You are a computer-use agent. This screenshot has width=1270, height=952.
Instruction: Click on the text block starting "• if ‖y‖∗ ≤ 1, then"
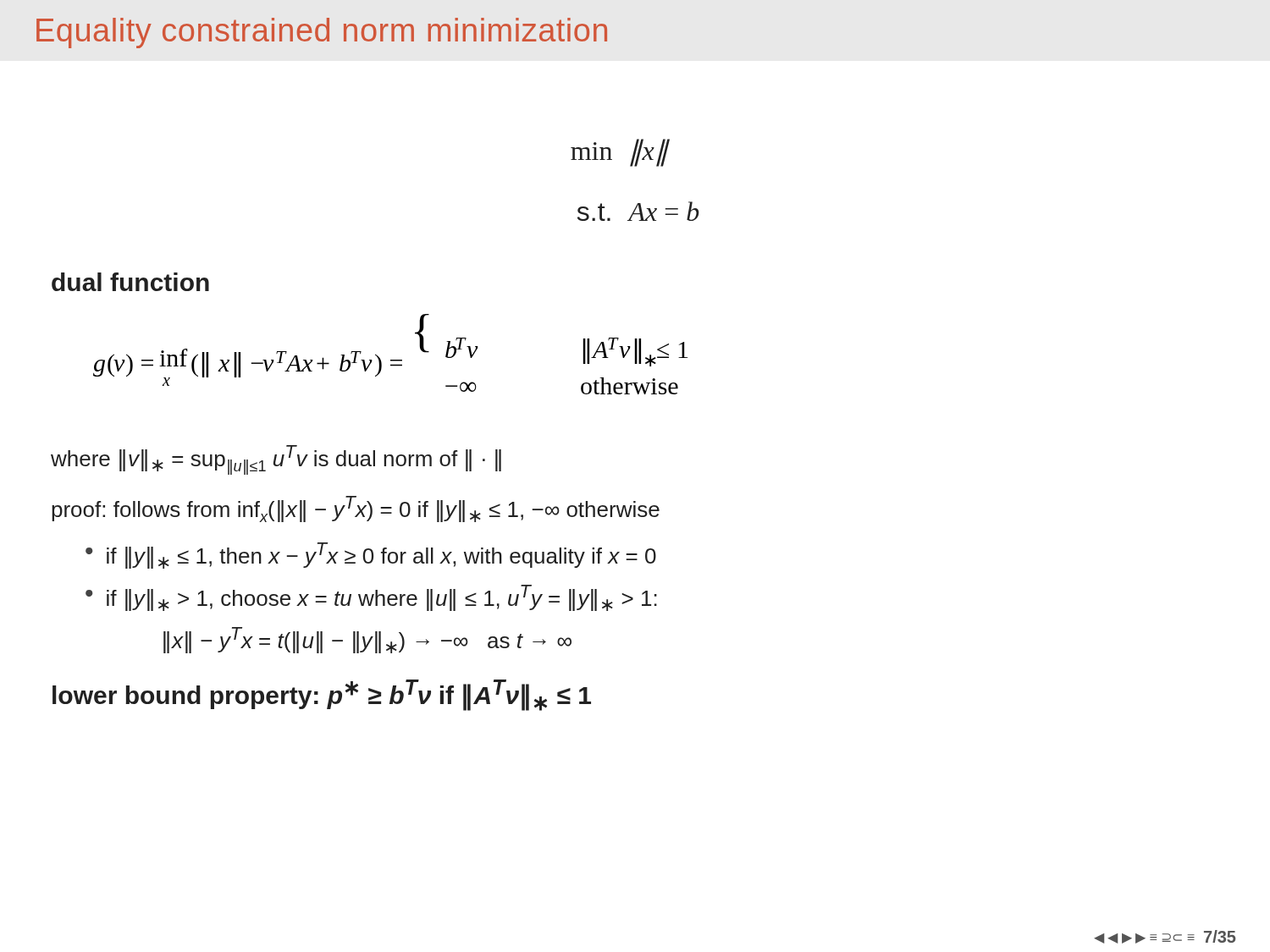click(371, 556)
